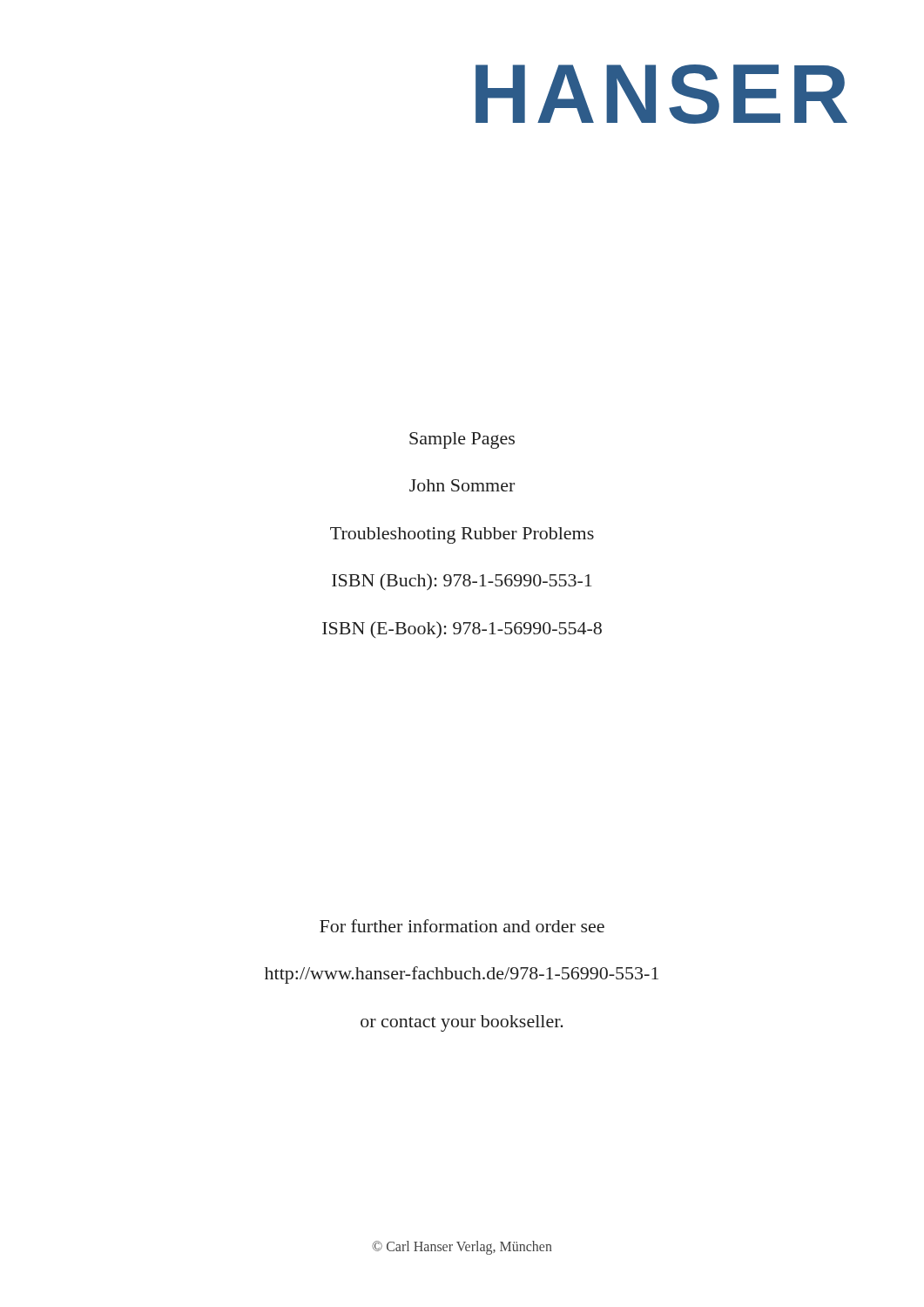Point to "John Sommer"
Viewport: 924px width, 1307px height.
462,485
